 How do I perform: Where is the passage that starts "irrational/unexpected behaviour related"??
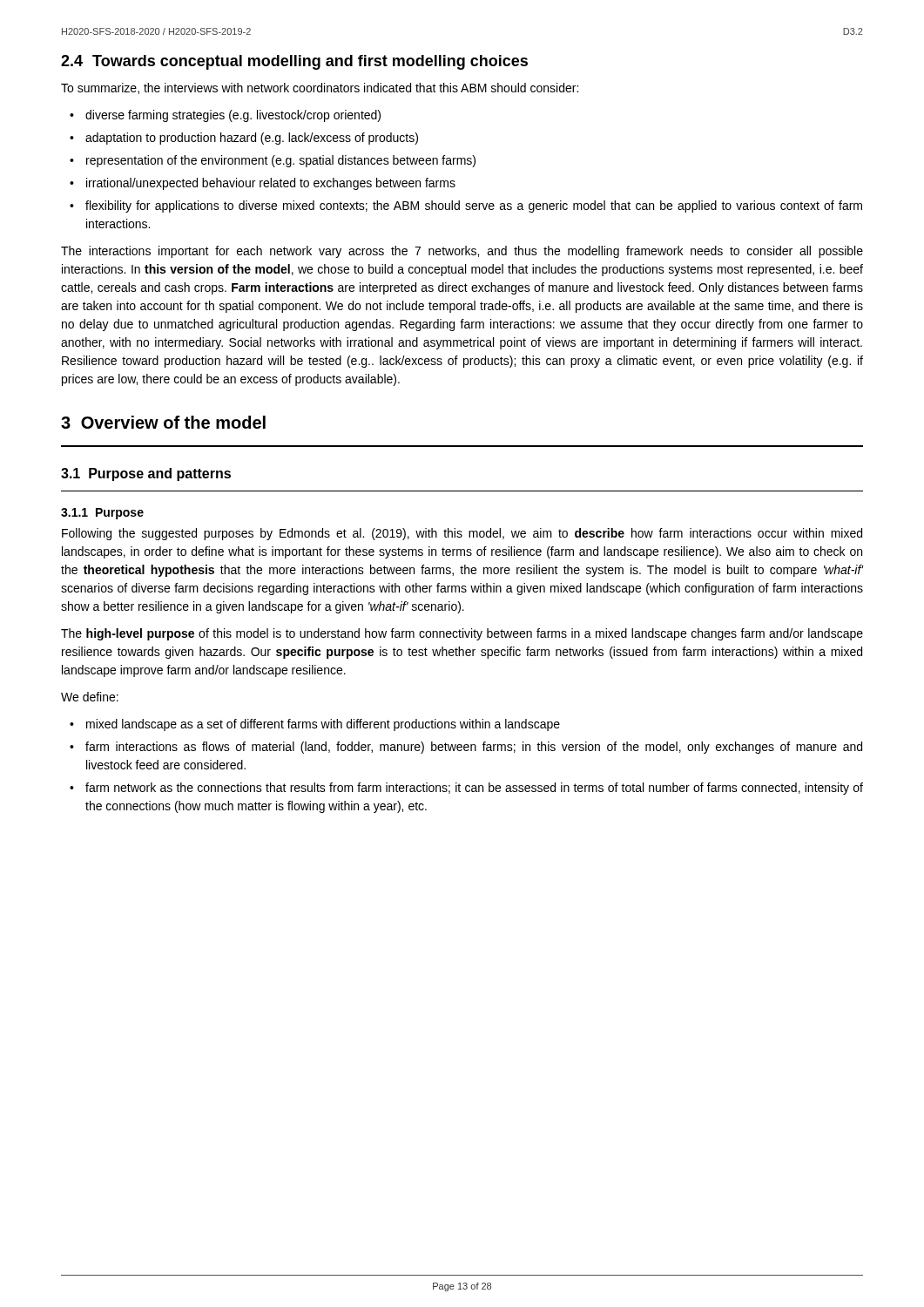tap(462, 183)
